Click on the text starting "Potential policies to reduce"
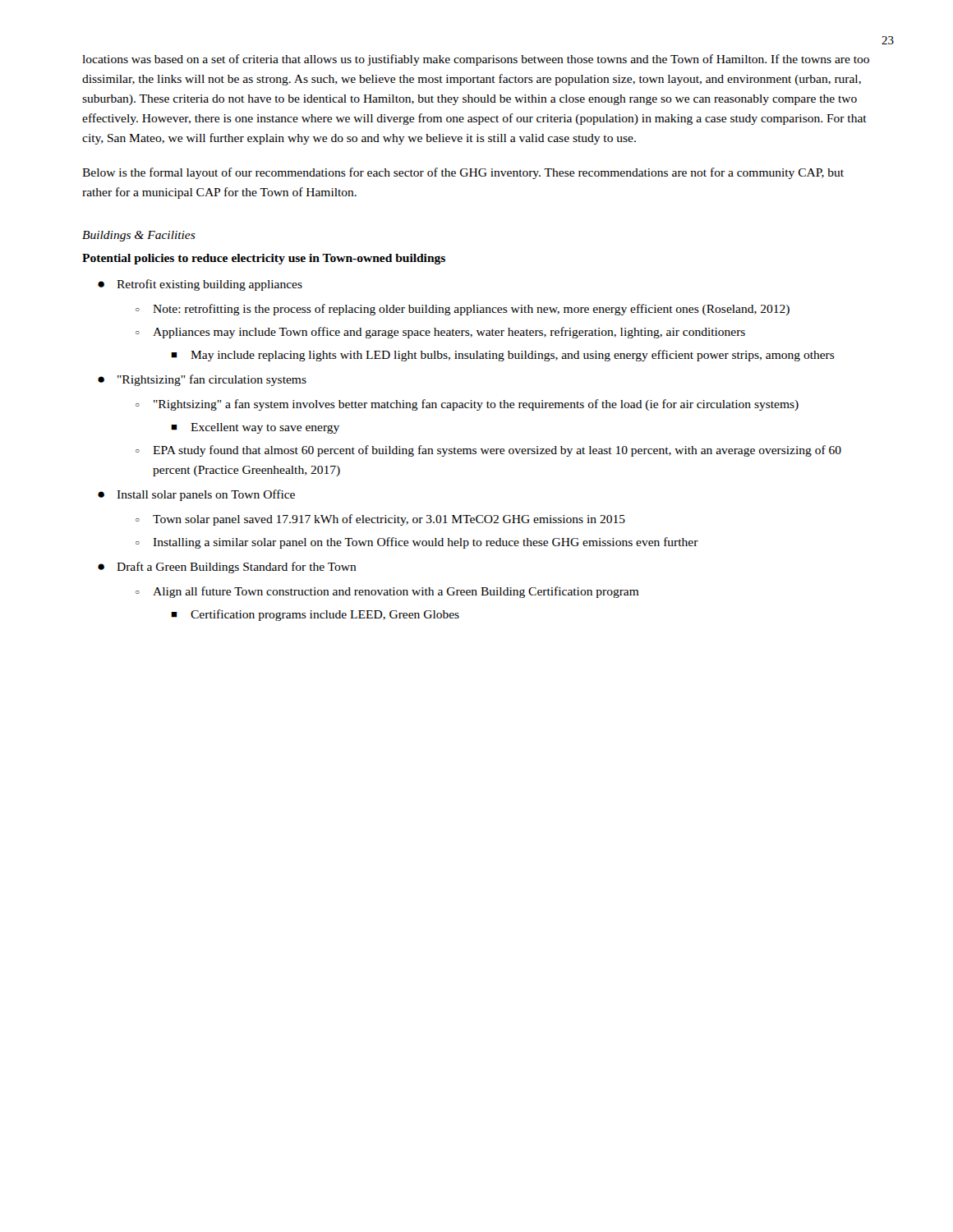 tap(264, 258)
